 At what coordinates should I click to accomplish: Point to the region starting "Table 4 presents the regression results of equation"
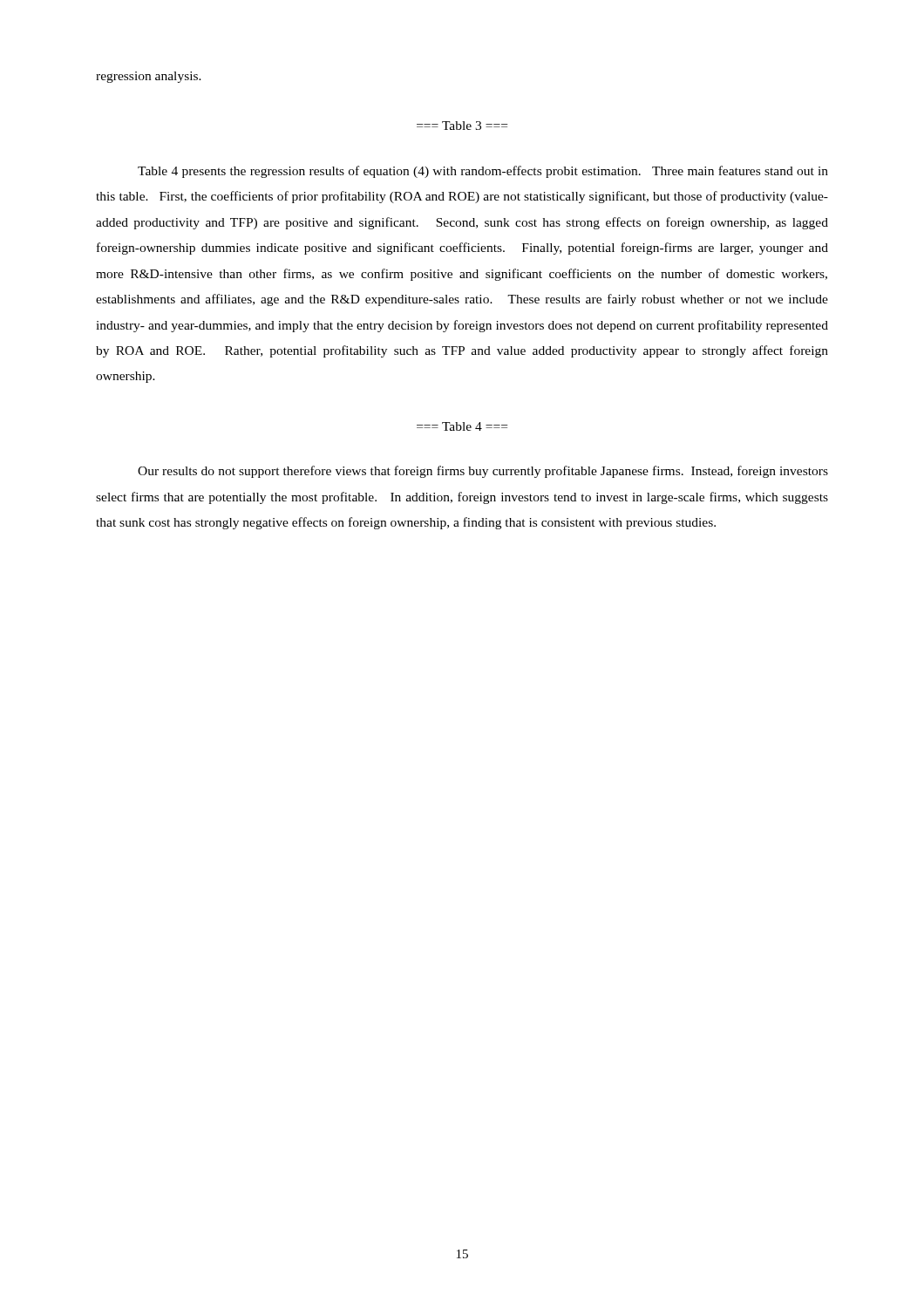tap(462, 273)
